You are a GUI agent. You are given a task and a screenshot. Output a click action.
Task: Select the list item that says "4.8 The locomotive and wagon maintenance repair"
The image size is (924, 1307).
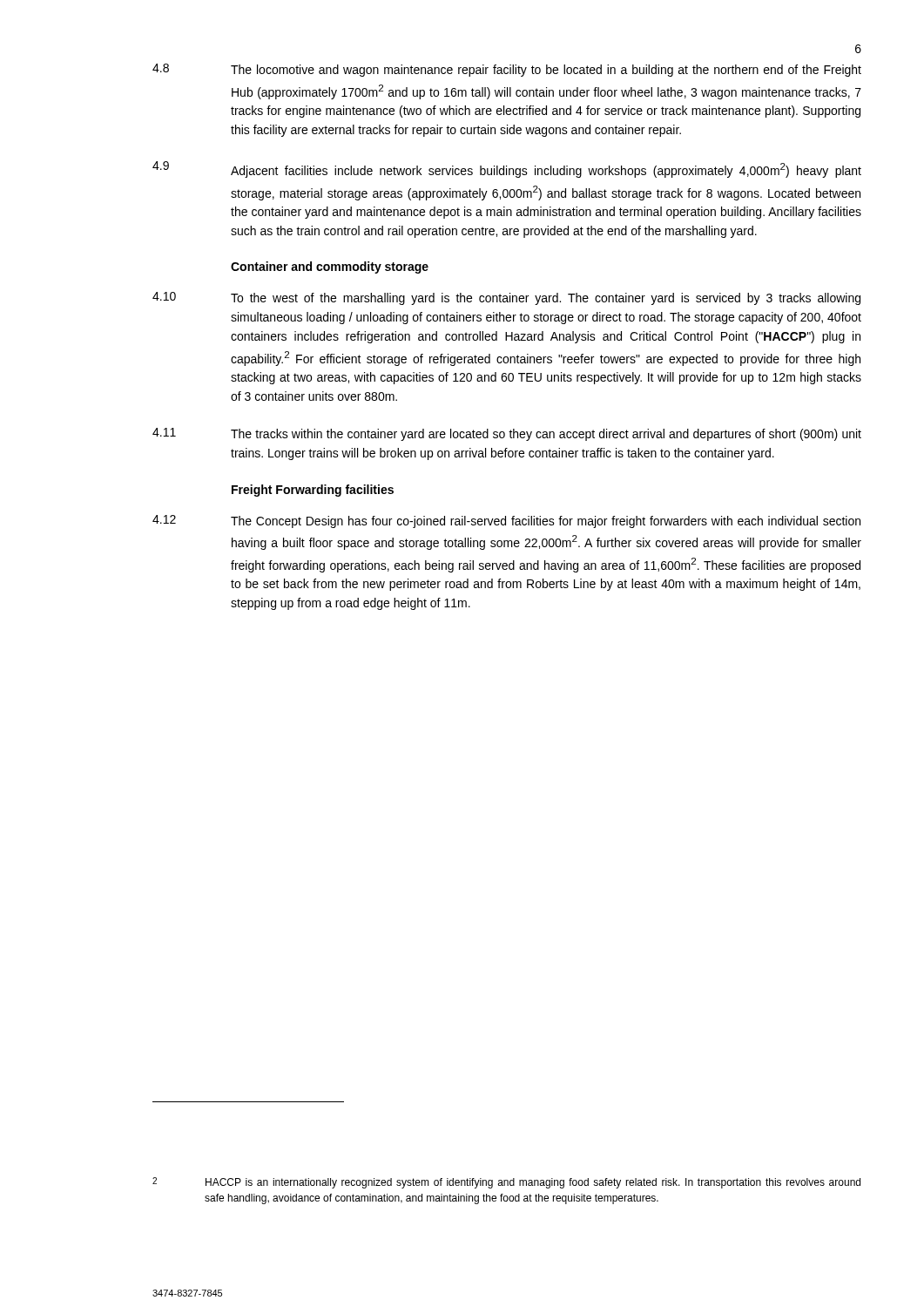507,100
